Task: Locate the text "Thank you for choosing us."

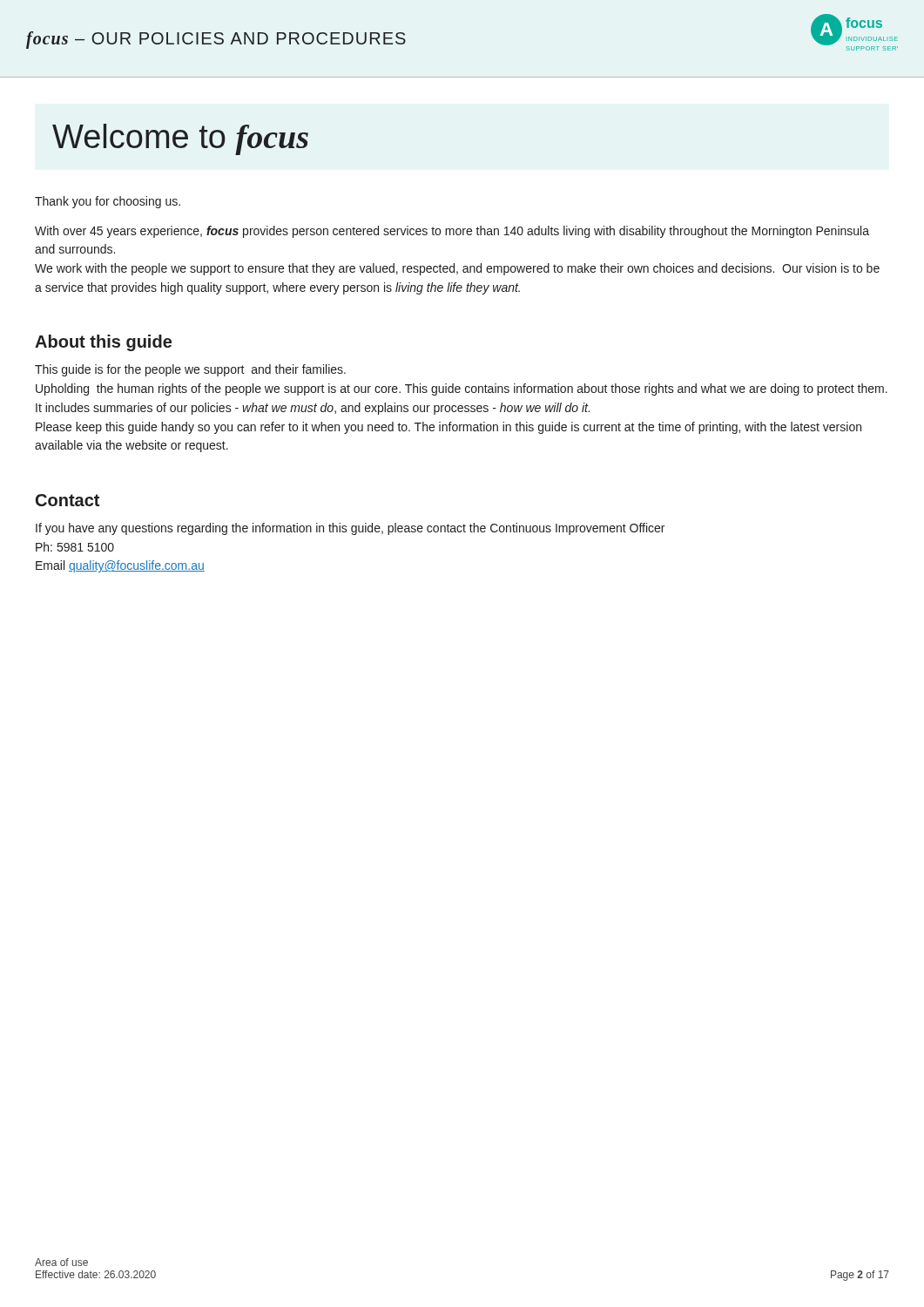Action: (x=108, y=201)
